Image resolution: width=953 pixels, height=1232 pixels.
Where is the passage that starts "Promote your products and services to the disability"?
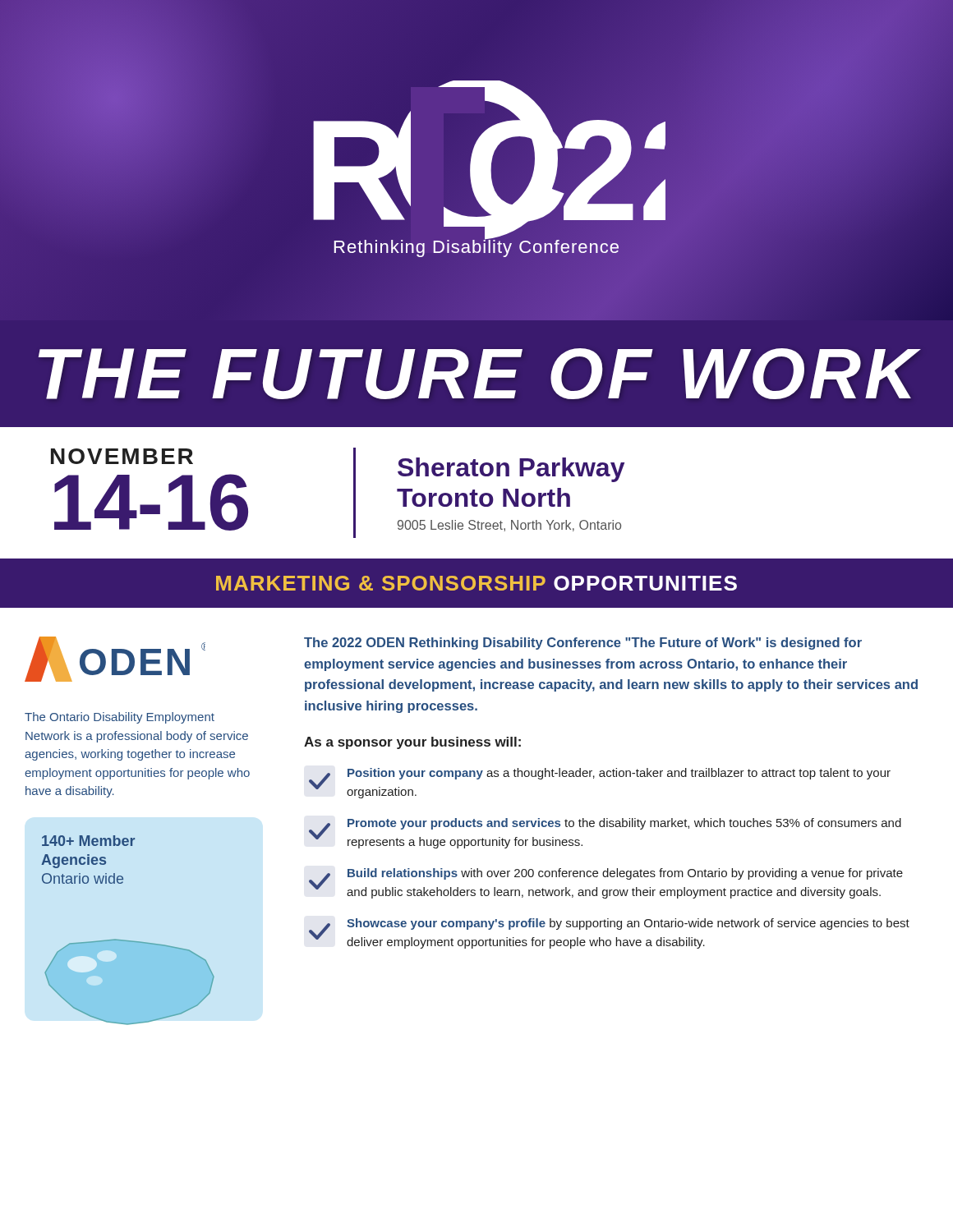612,833
